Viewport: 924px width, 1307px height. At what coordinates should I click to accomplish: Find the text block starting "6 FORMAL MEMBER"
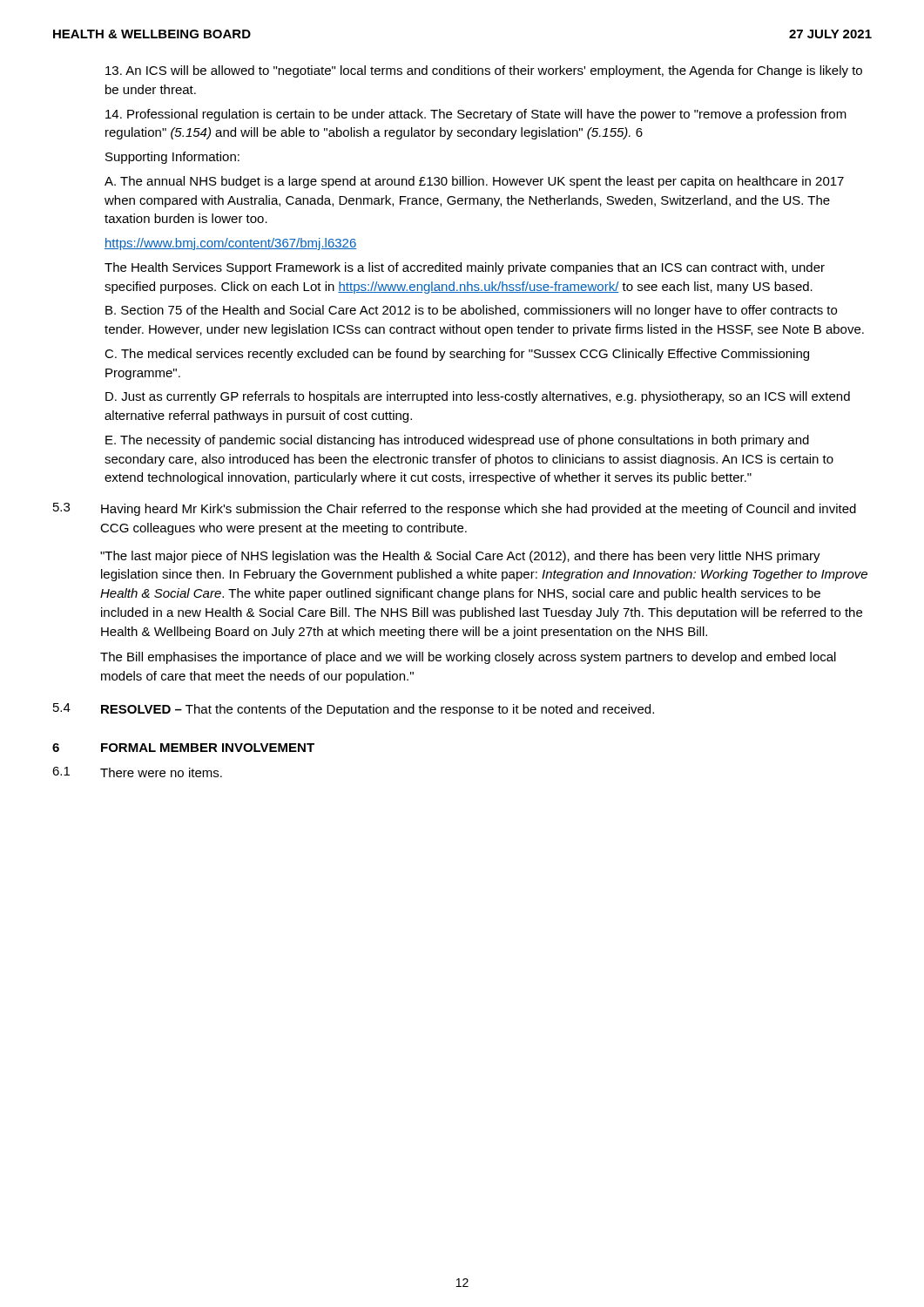point(183,747)
